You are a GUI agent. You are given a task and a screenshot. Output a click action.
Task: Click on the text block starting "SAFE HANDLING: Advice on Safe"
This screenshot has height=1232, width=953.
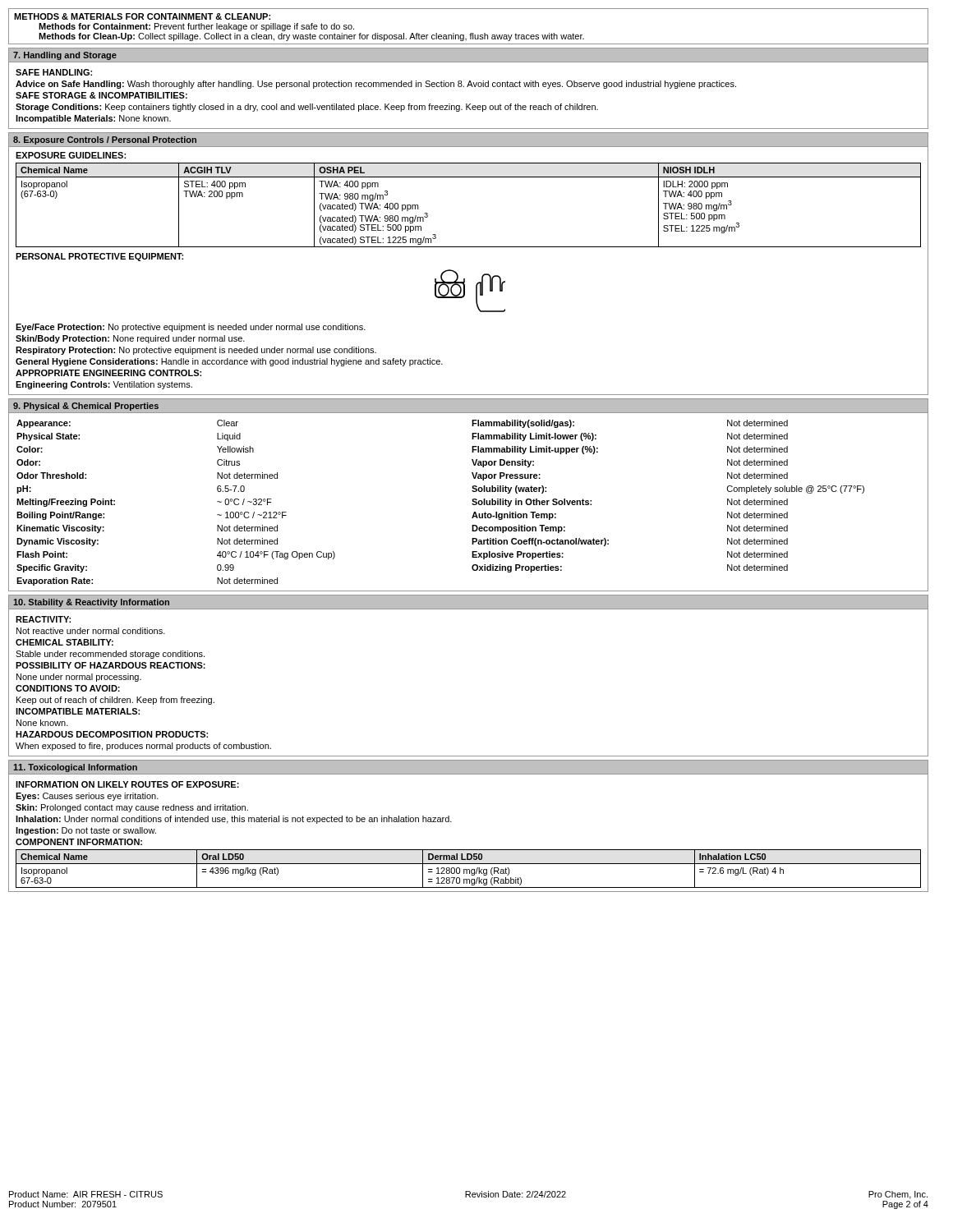468,95
